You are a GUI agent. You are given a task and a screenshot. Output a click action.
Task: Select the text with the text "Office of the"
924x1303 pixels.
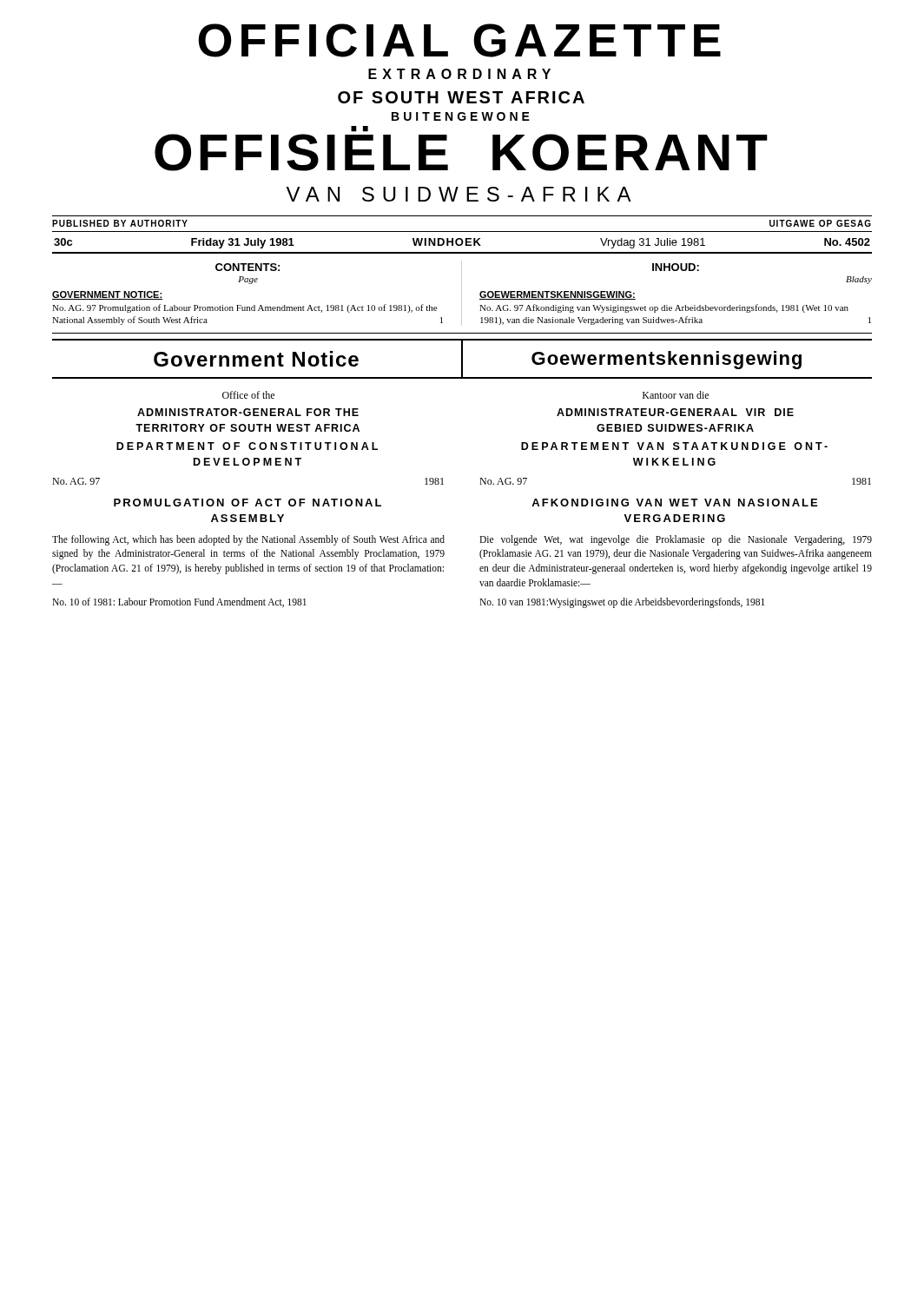(248, 396)
